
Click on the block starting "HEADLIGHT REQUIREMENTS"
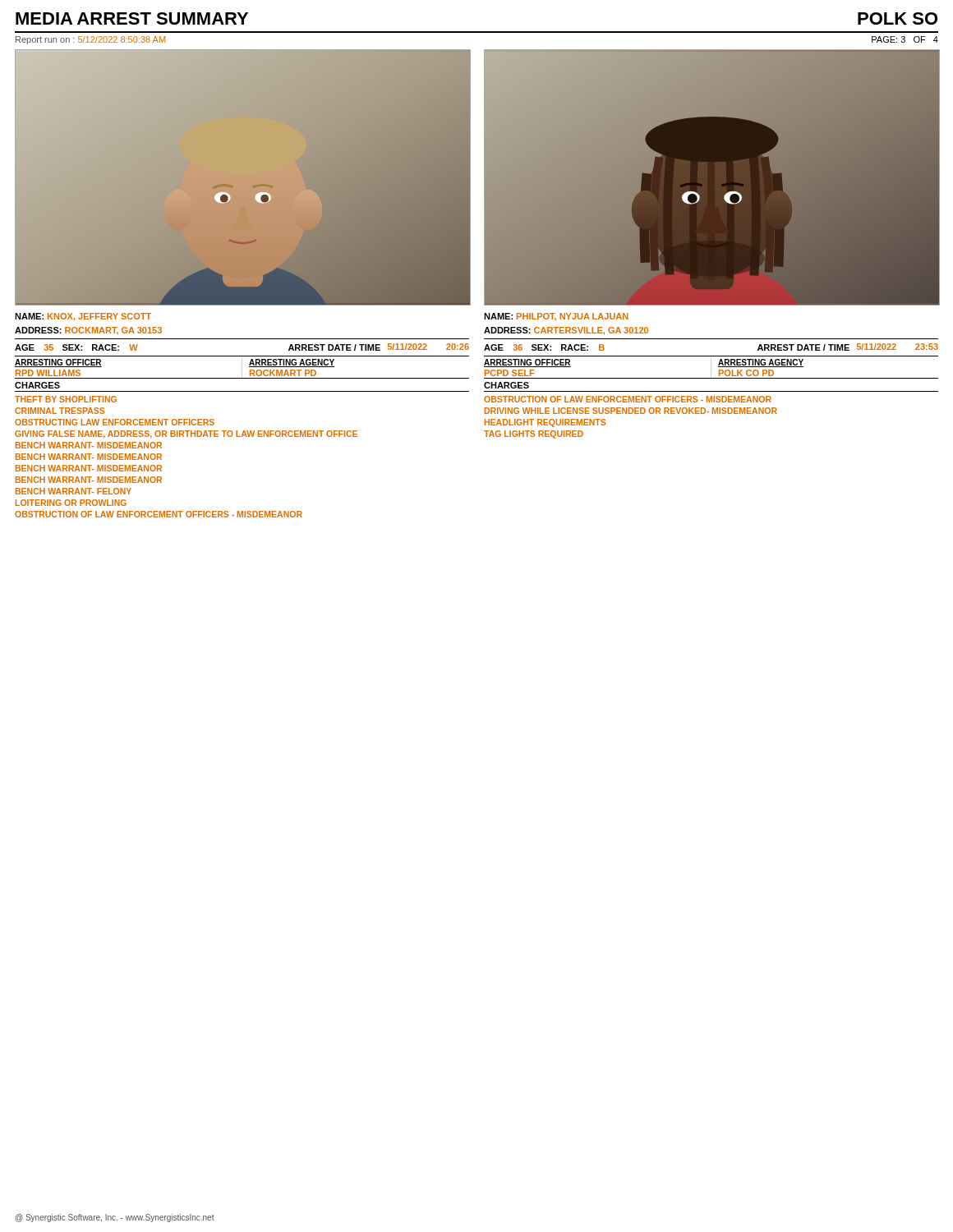pos(545,422)
